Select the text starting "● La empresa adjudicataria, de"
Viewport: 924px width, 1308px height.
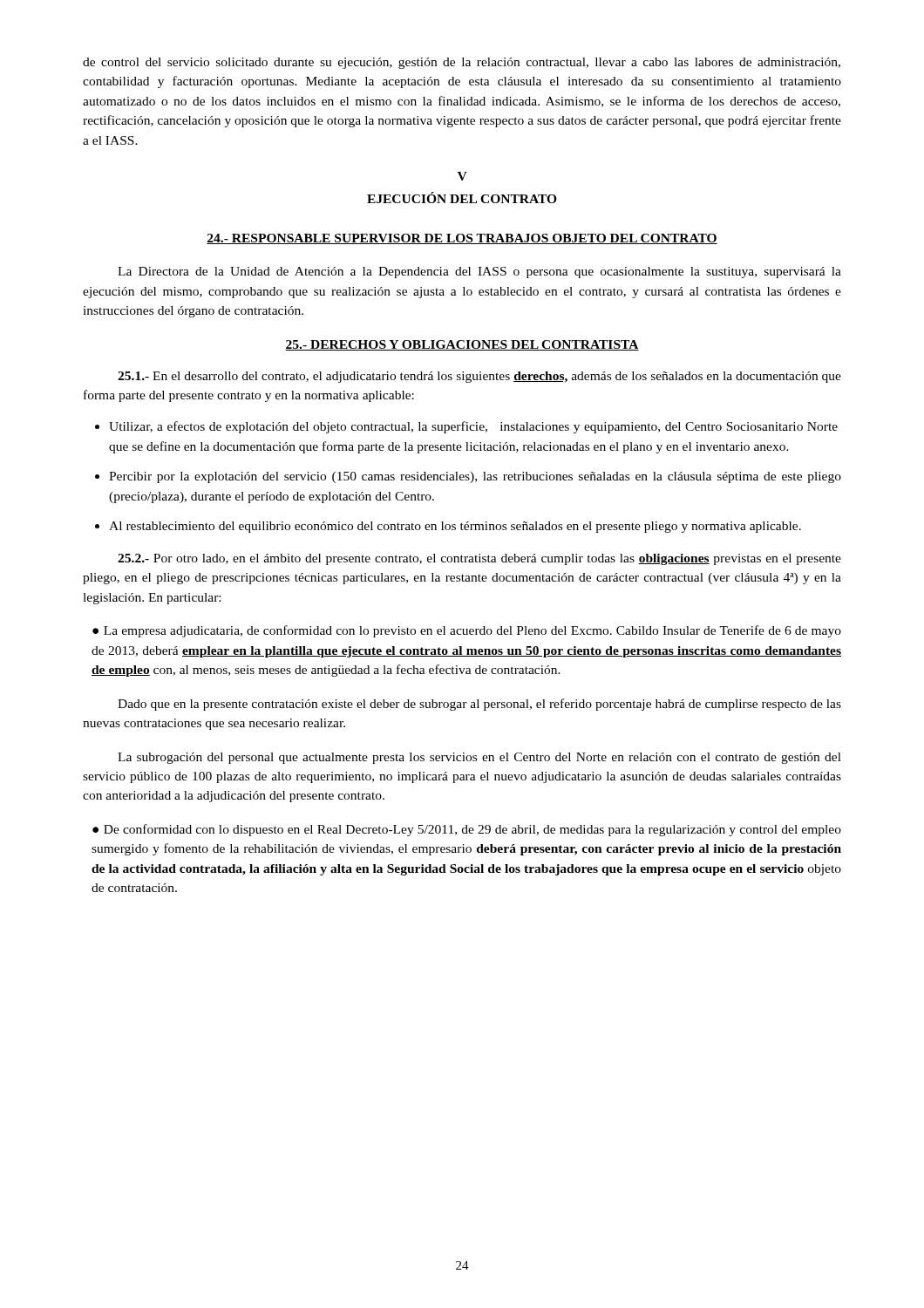466,650
